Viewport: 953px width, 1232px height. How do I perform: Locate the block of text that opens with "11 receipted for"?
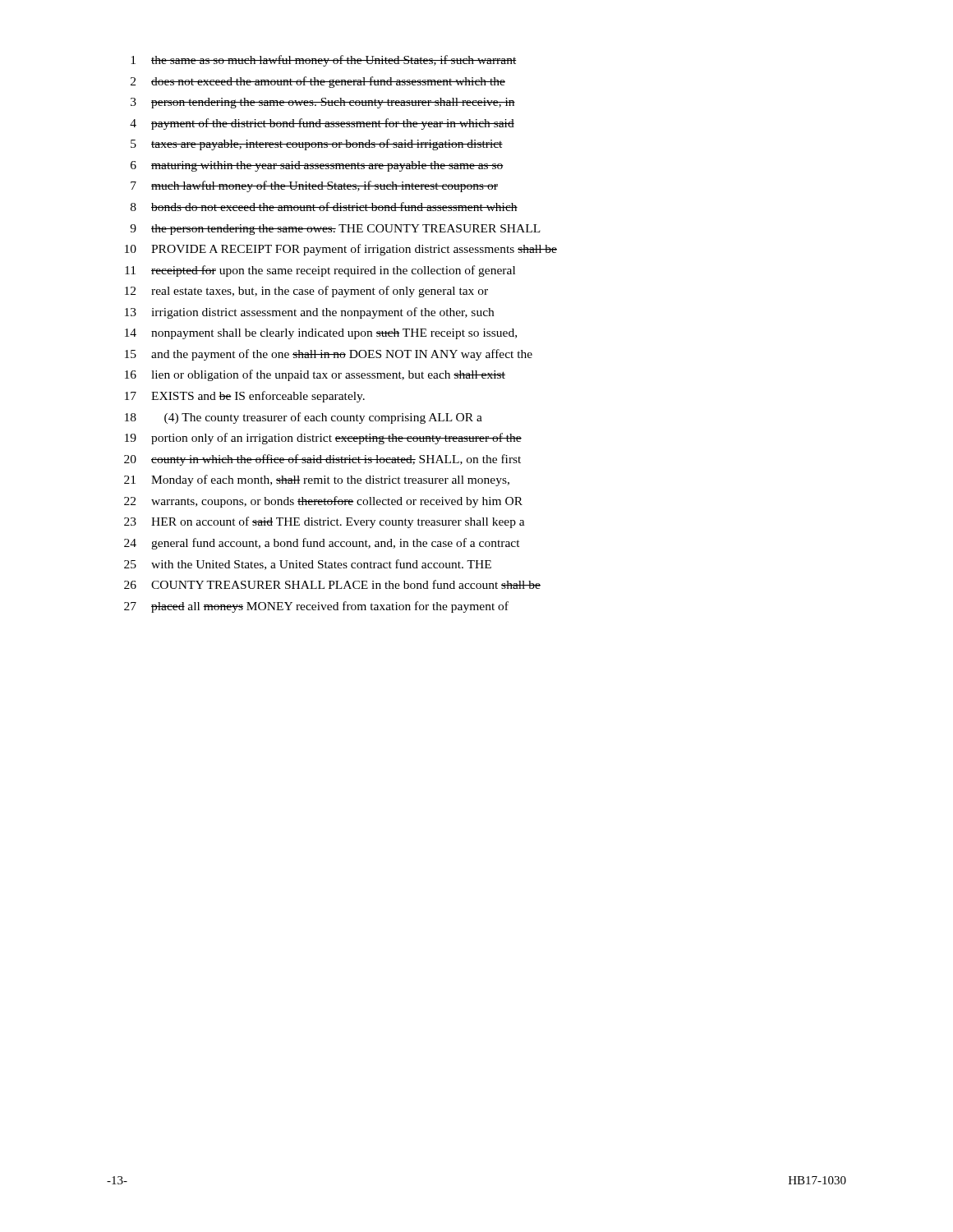click(x=476, y=270)
